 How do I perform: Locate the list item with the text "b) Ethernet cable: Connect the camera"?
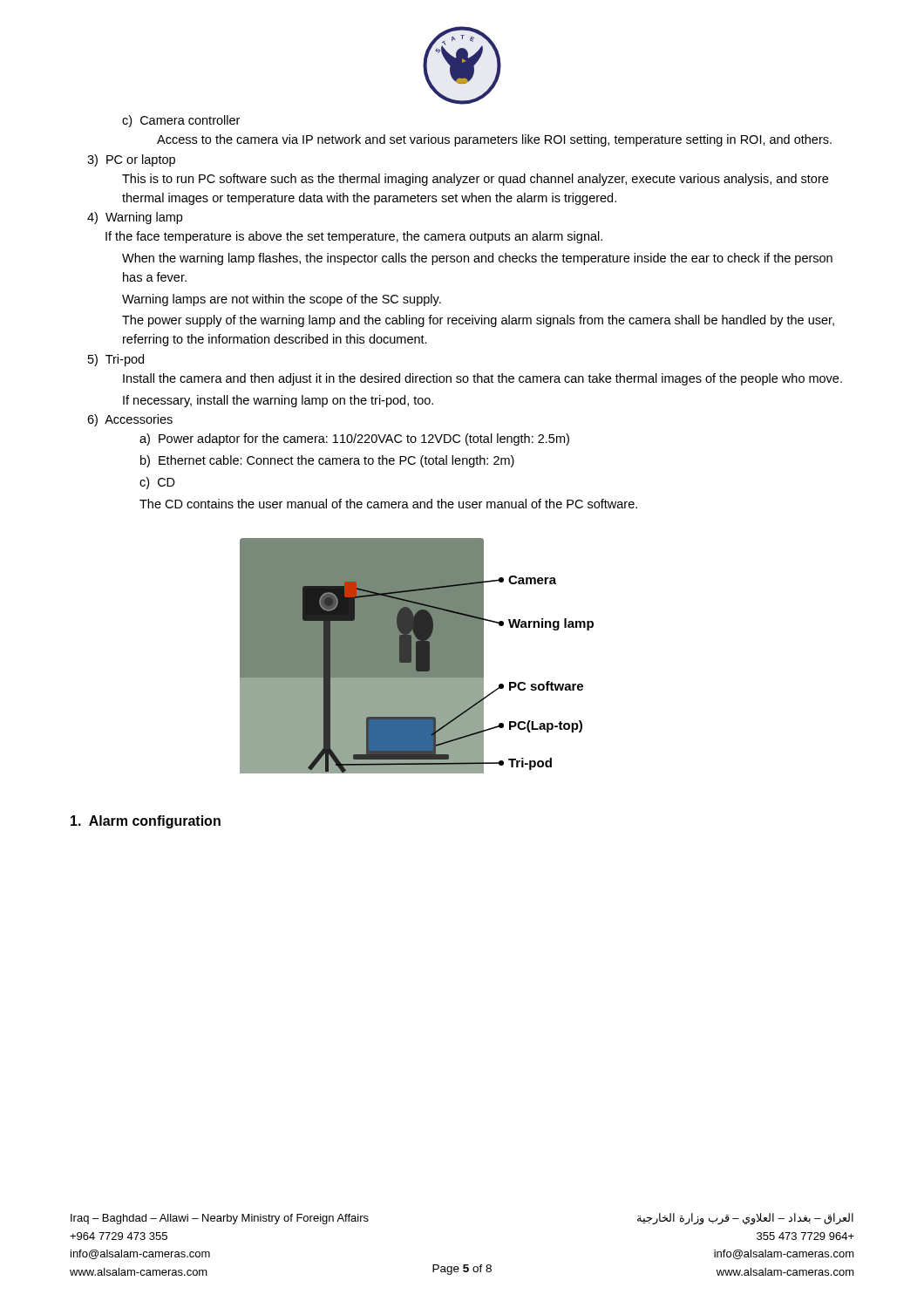327,460
